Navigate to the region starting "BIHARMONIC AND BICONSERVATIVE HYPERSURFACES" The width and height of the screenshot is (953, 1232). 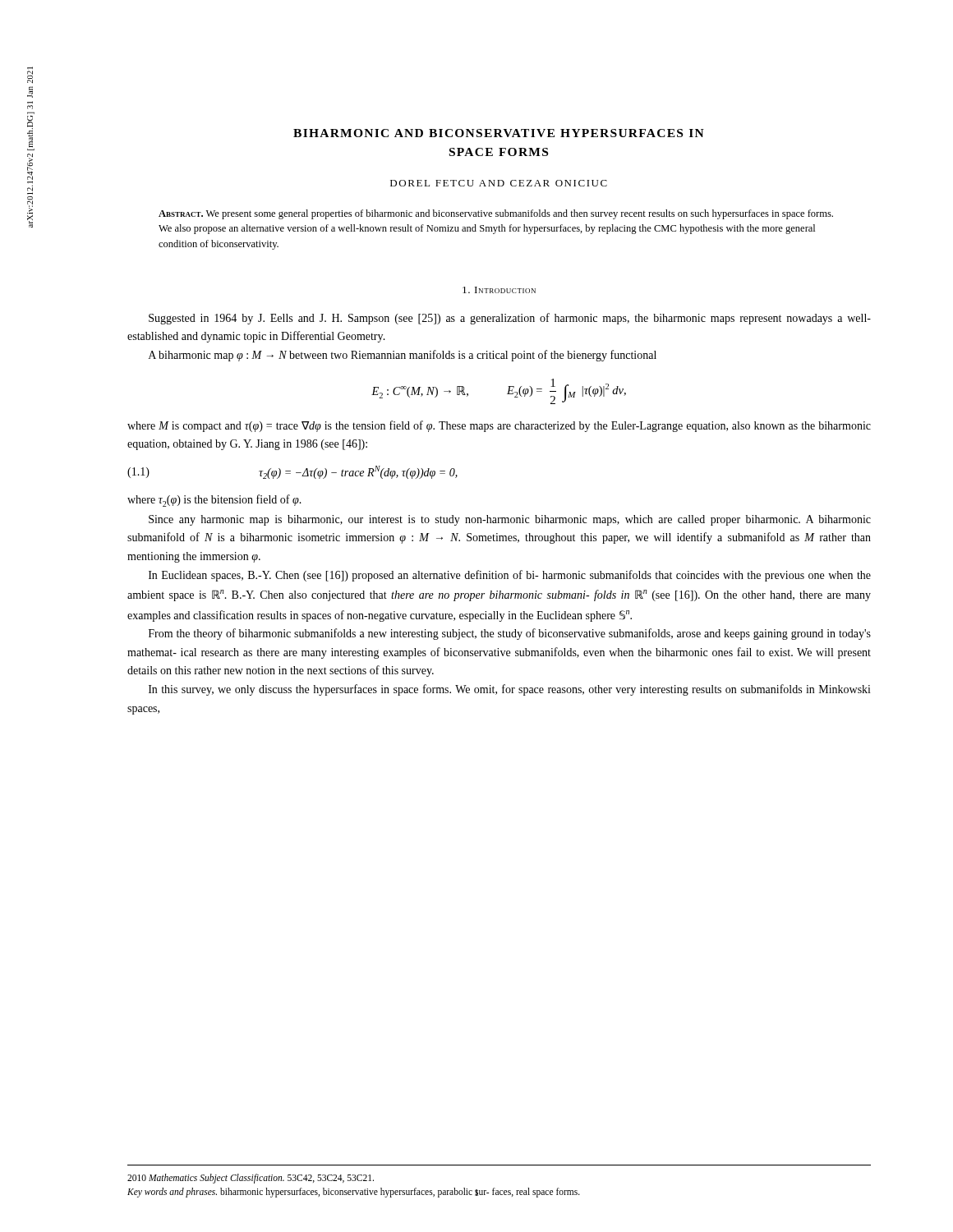[499, 142]
